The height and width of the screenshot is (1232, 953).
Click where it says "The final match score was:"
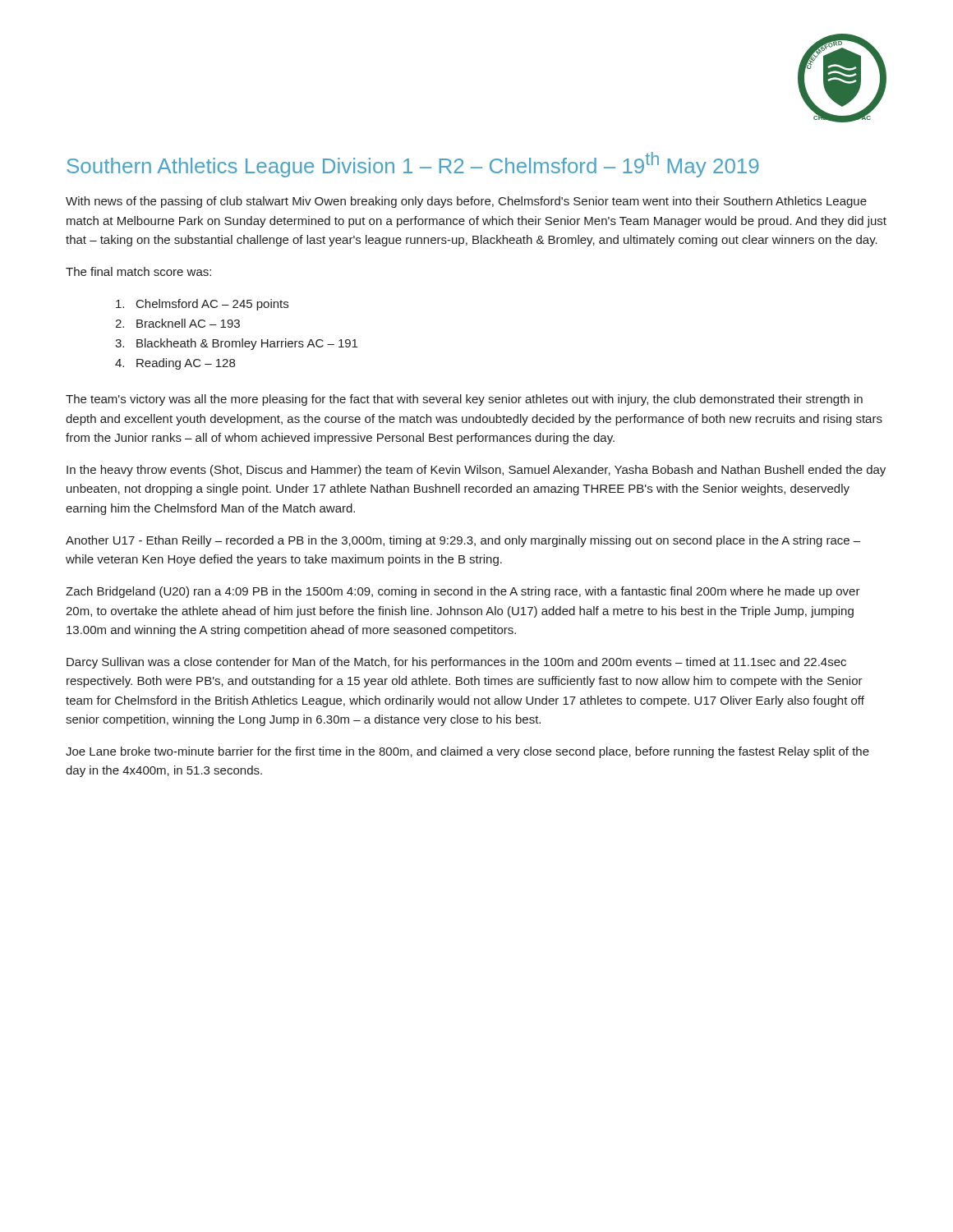pos(139,272)
